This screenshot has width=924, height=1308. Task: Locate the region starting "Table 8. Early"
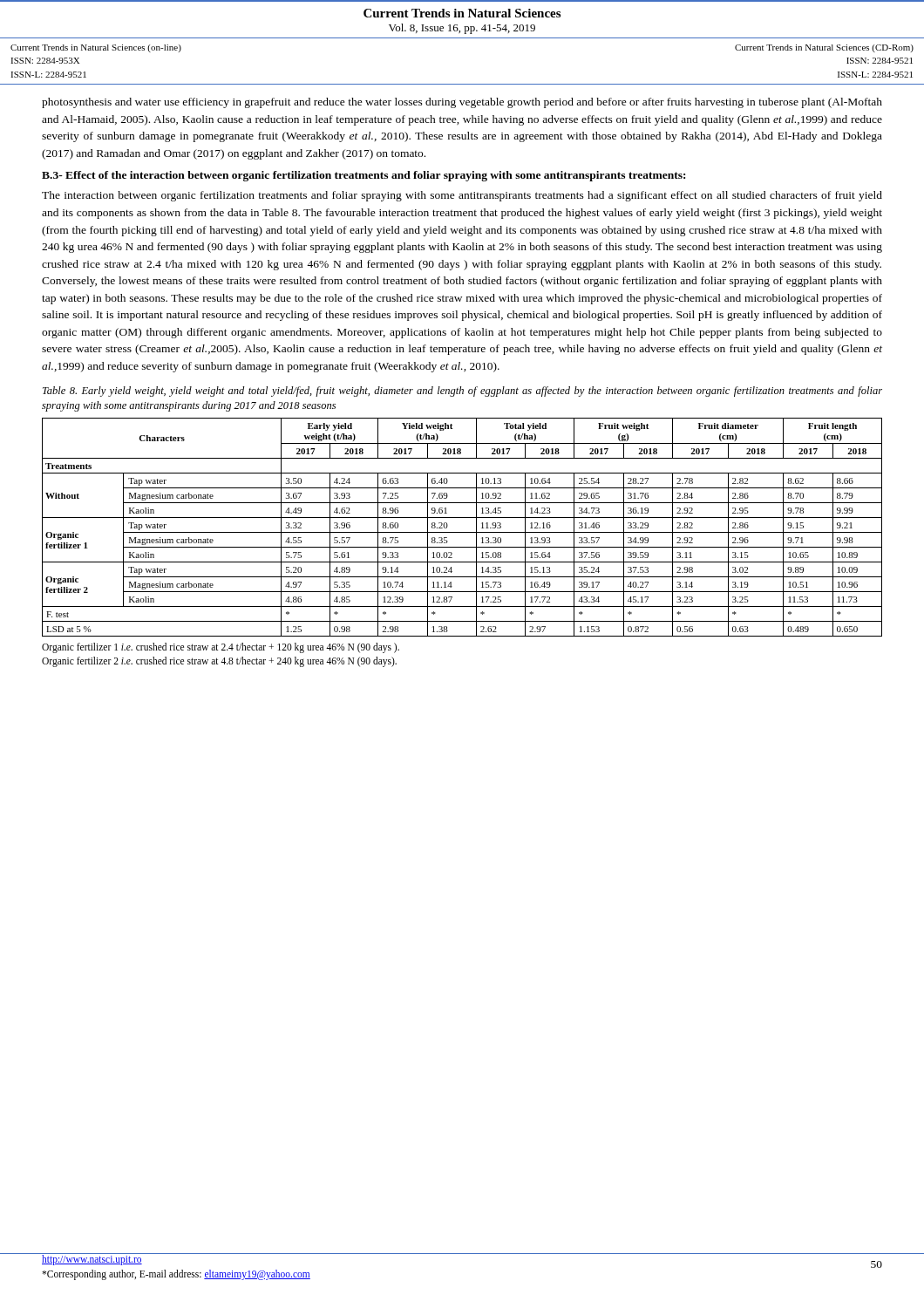click(462, 398)
